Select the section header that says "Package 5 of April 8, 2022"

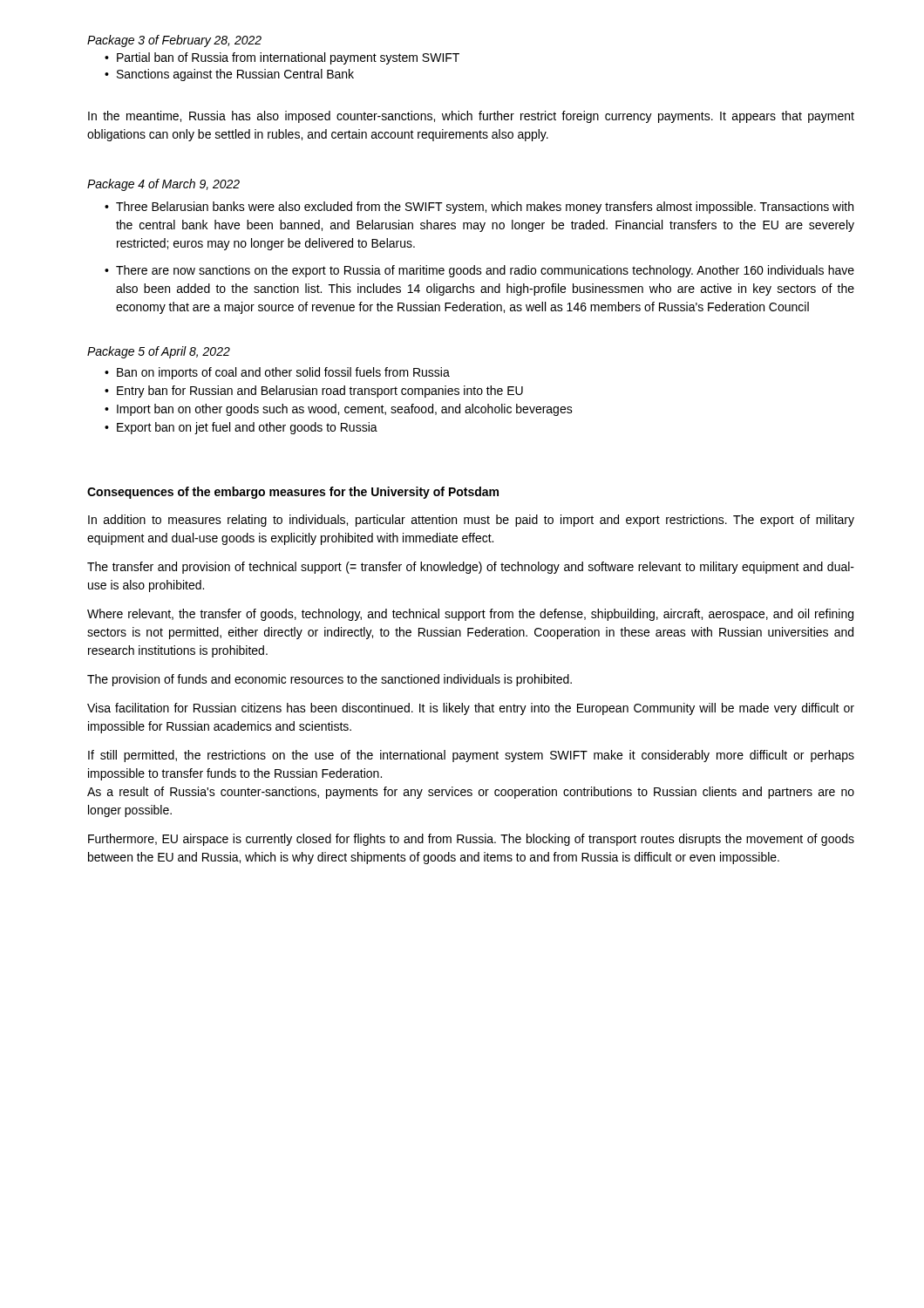point(159,351)
